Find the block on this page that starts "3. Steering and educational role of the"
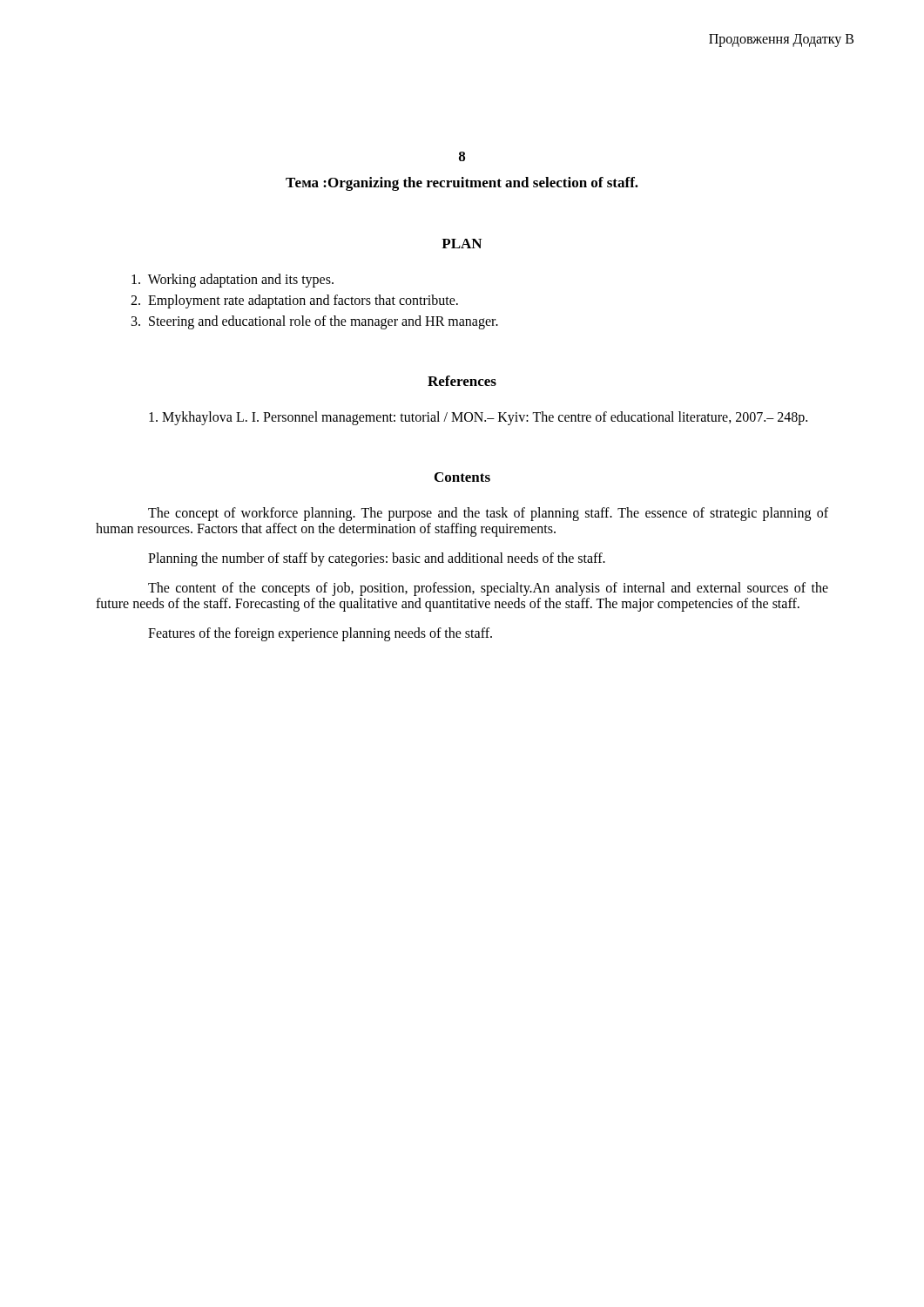This screenshot has height=1307, width=924. [315, 321]
